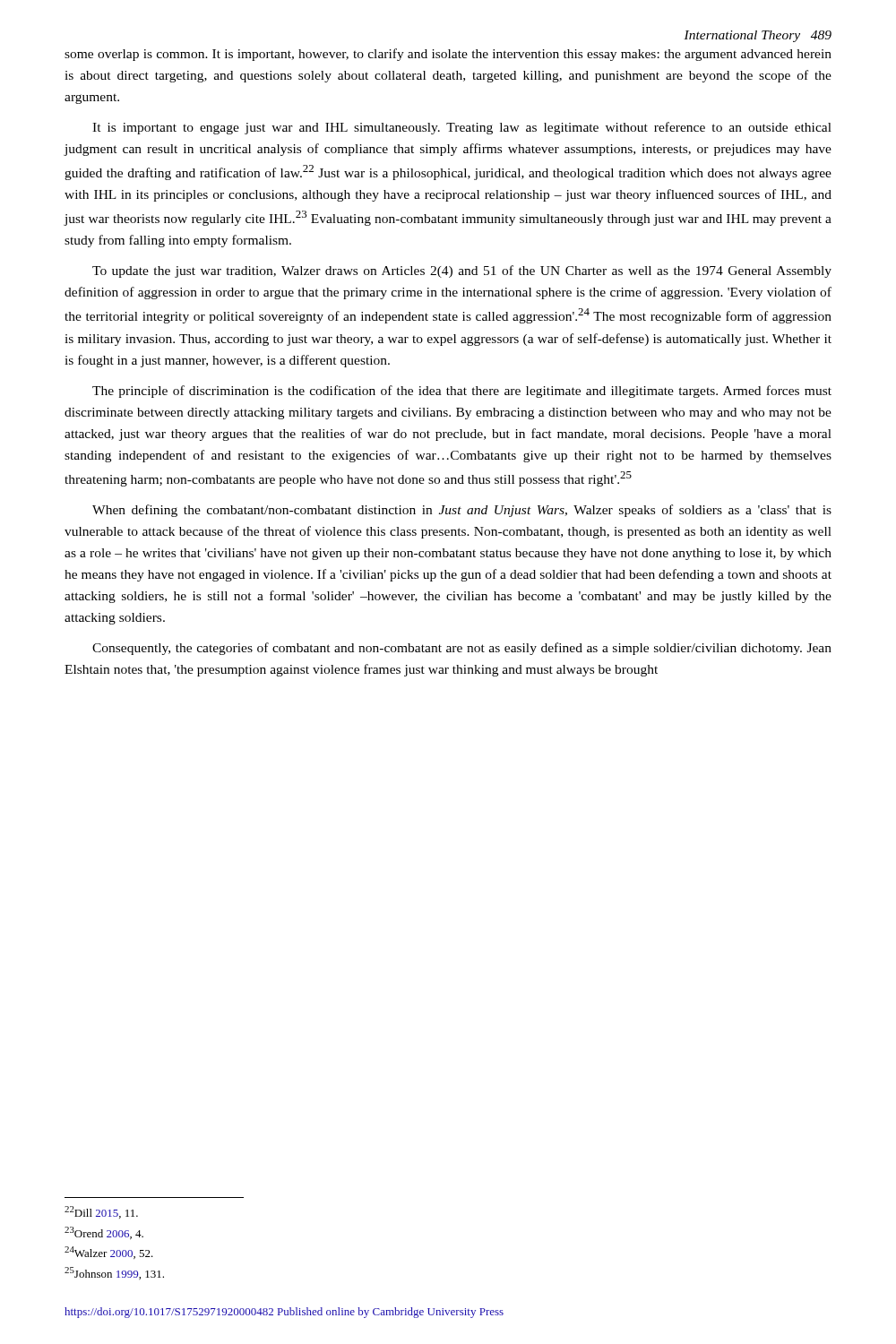Find the block on this page that starts "some overlap is common."
This screenshot has width=896, height=1344.
tap(448, 75)
